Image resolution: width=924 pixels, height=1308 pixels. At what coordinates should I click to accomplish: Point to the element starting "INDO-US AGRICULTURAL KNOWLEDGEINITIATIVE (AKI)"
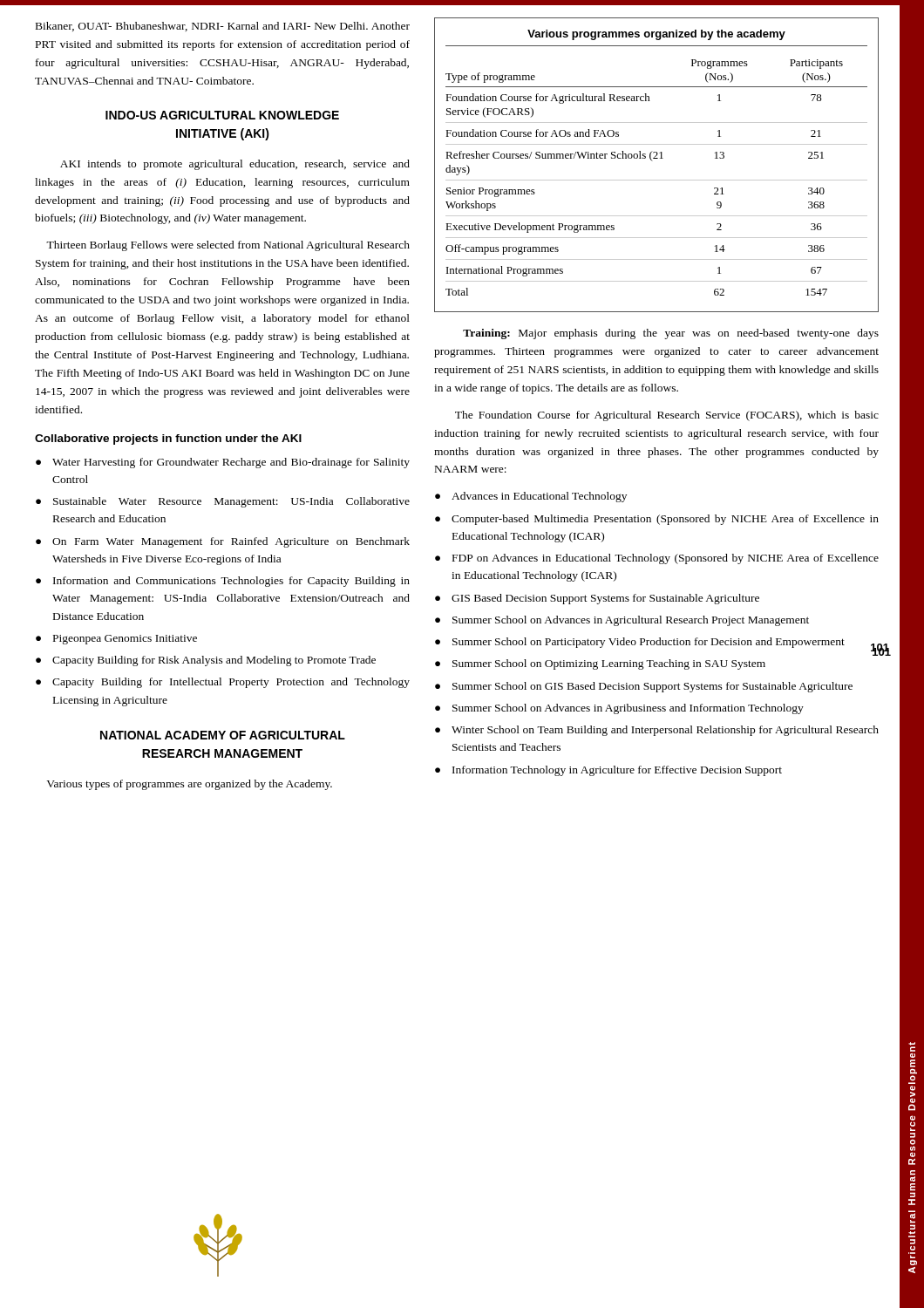(222, 124)
